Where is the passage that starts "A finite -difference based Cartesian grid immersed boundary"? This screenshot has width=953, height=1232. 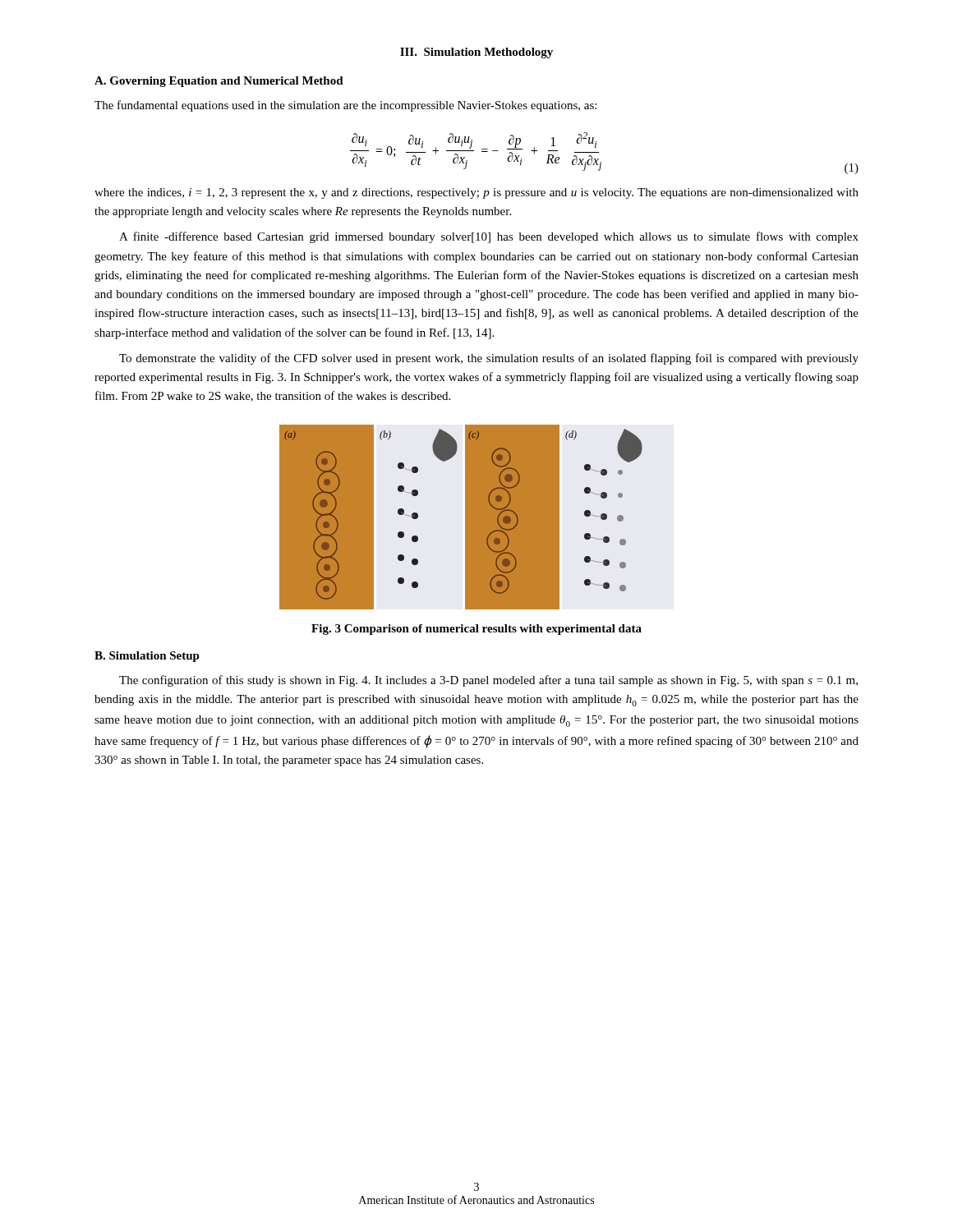(x=476, y=285)
